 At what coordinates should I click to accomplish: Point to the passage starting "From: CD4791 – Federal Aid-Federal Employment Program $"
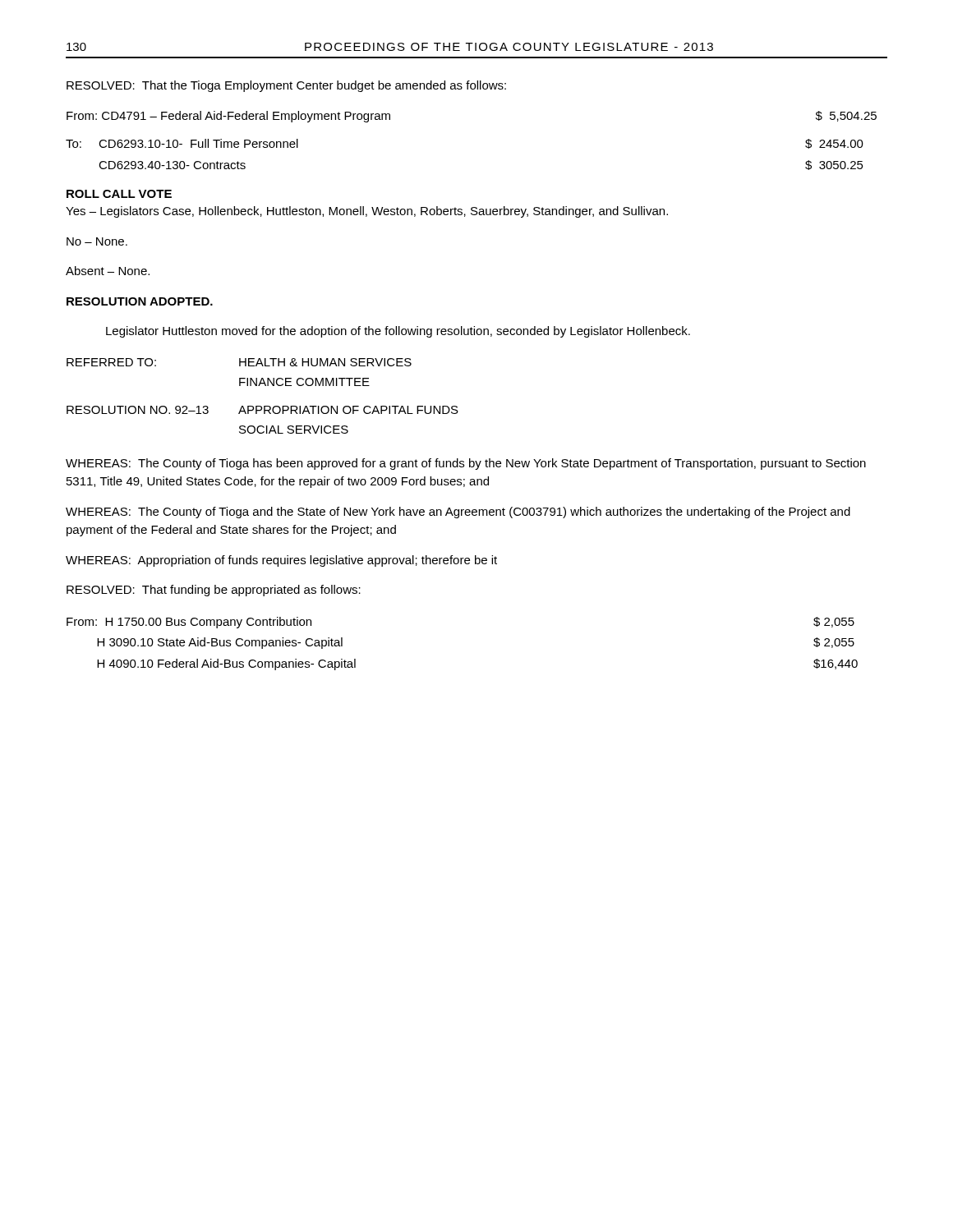pos(234,116)
